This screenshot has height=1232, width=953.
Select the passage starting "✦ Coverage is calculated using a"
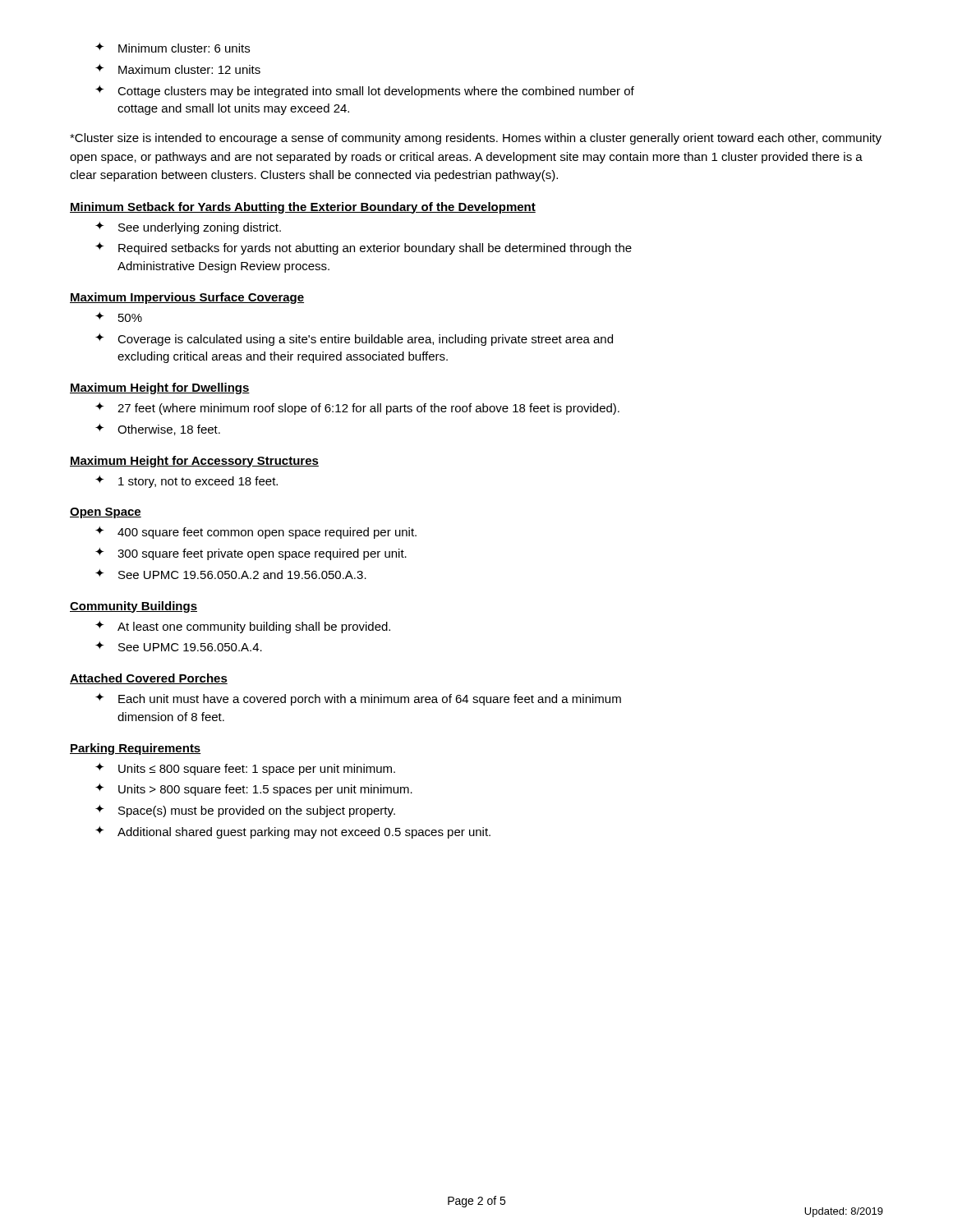click(x=489, y=348)
